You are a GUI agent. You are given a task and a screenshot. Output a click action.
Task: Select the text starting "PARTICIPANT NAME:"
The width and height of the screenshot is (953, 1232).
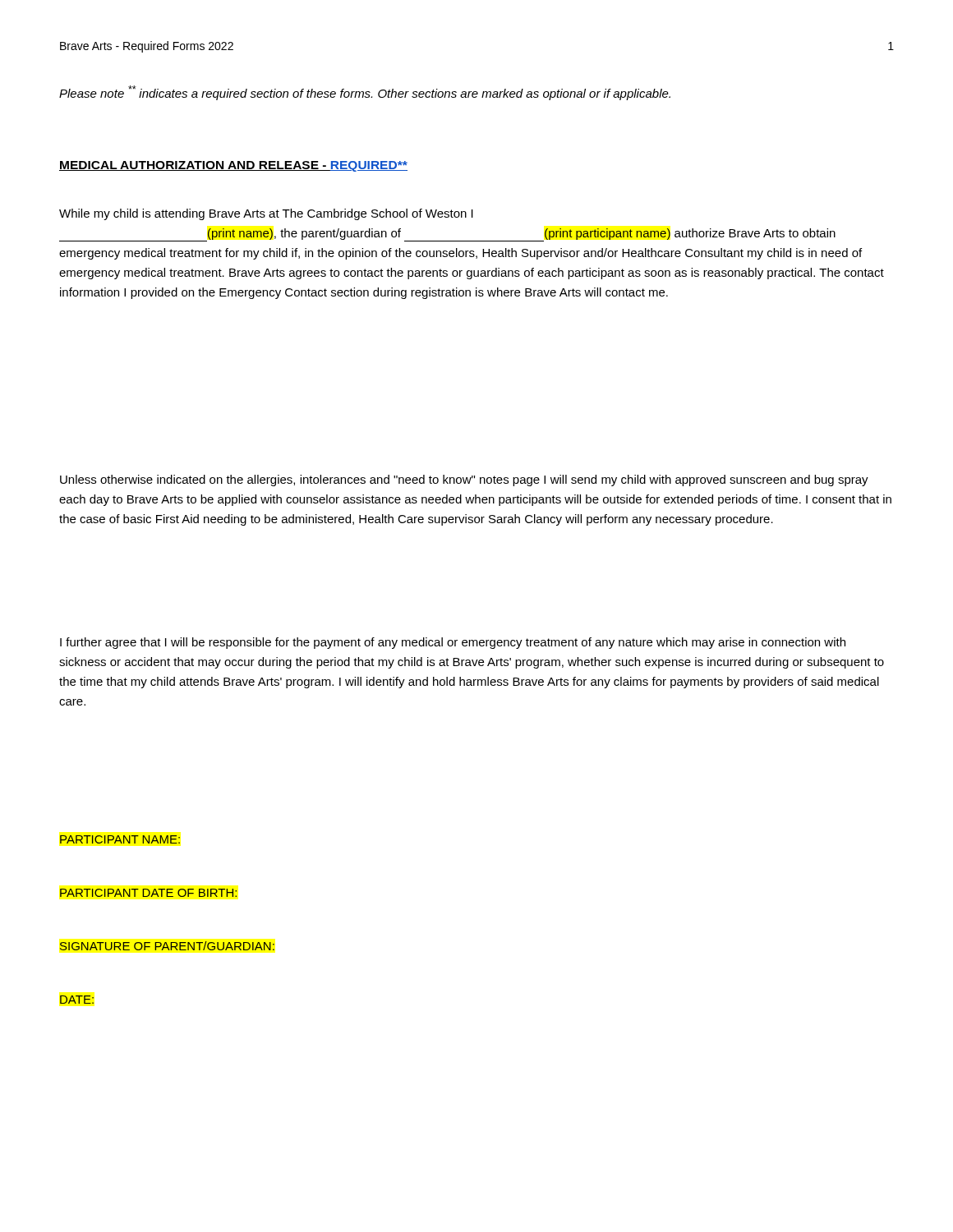pos(120,839)
